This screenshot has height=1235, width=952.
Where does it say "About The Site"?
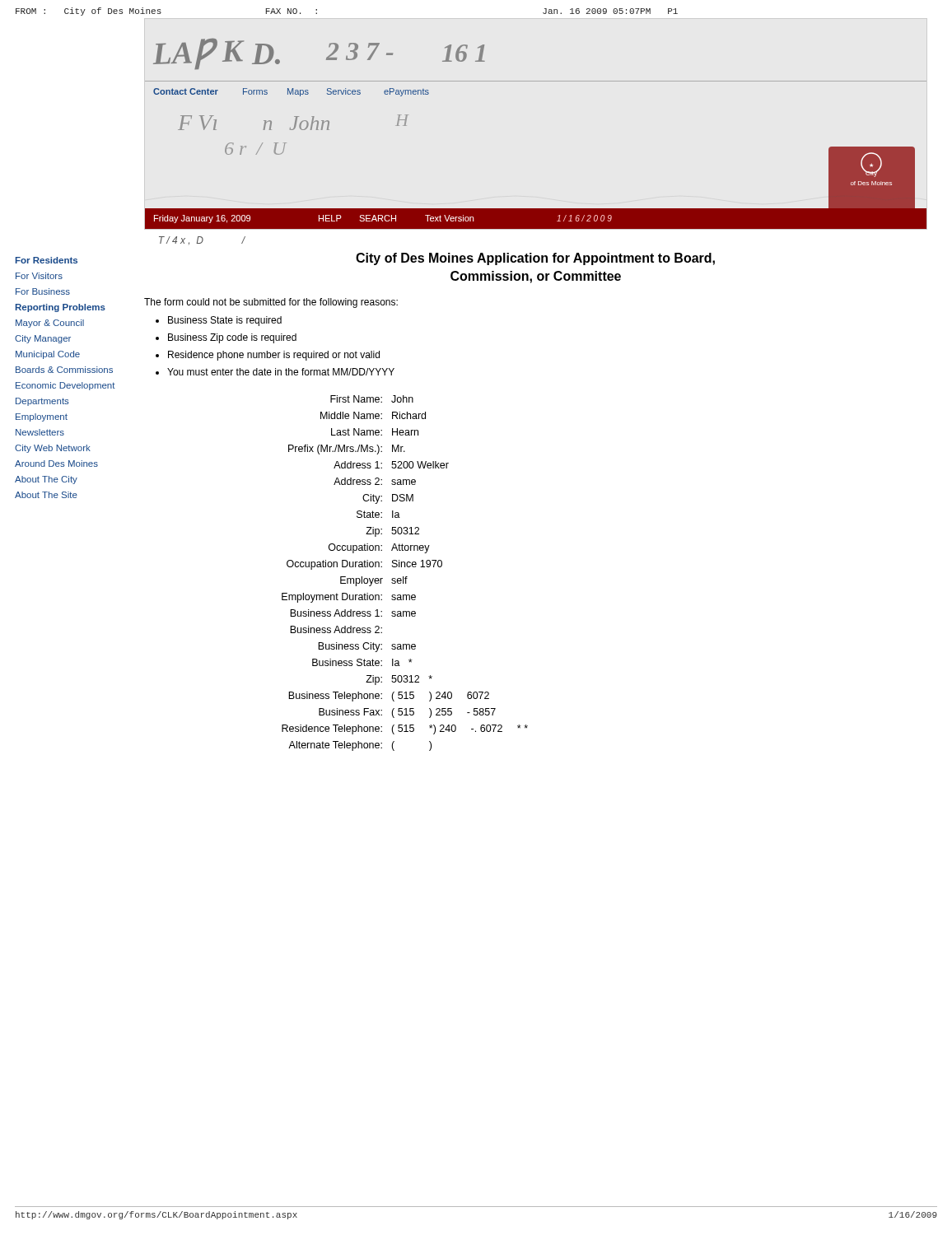pos(46,495)
